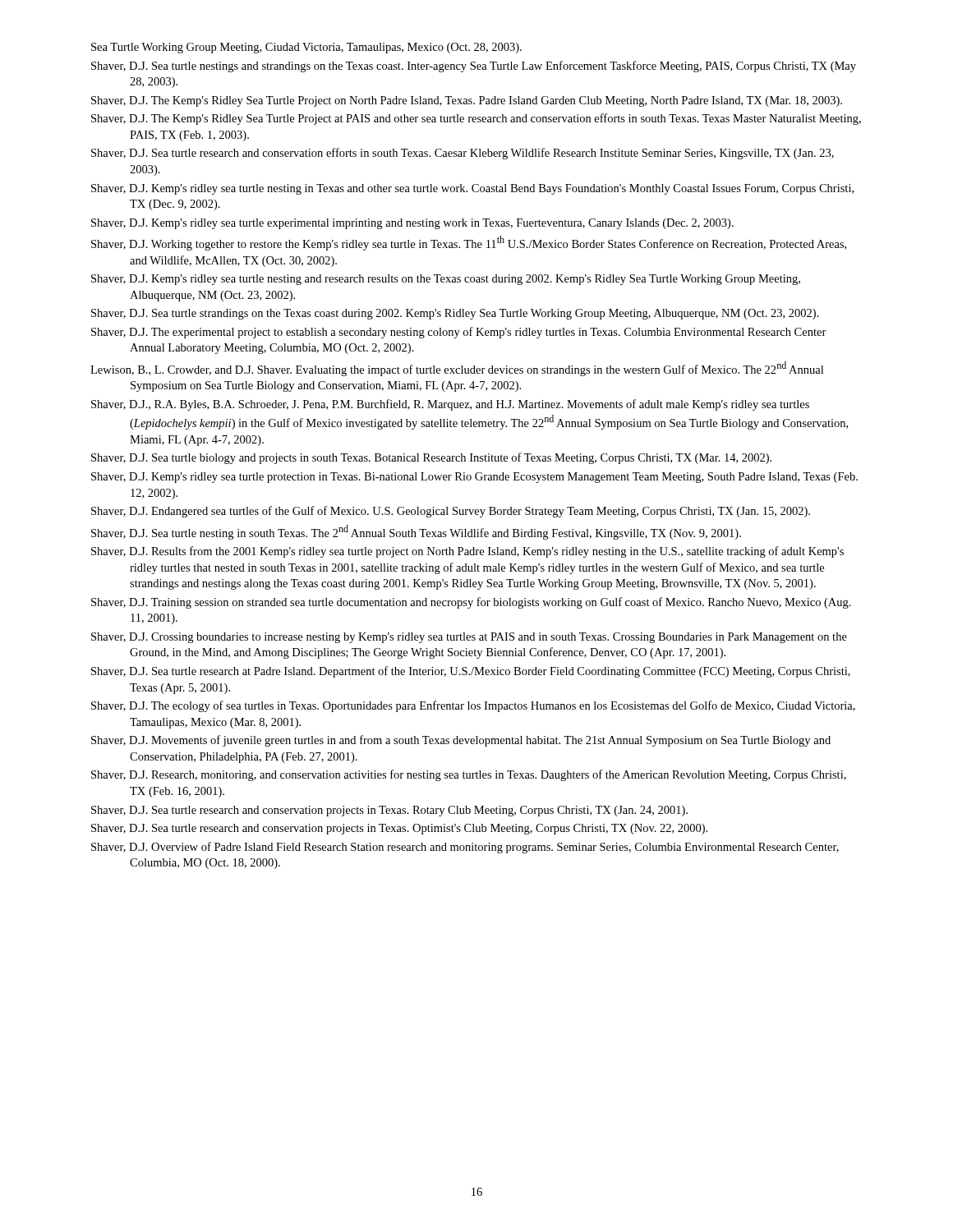953x1232 pixels.
Task: Click on the block starting "Shaver, D.J. Sea turtle biology"
Action: (x=431, y=458)
